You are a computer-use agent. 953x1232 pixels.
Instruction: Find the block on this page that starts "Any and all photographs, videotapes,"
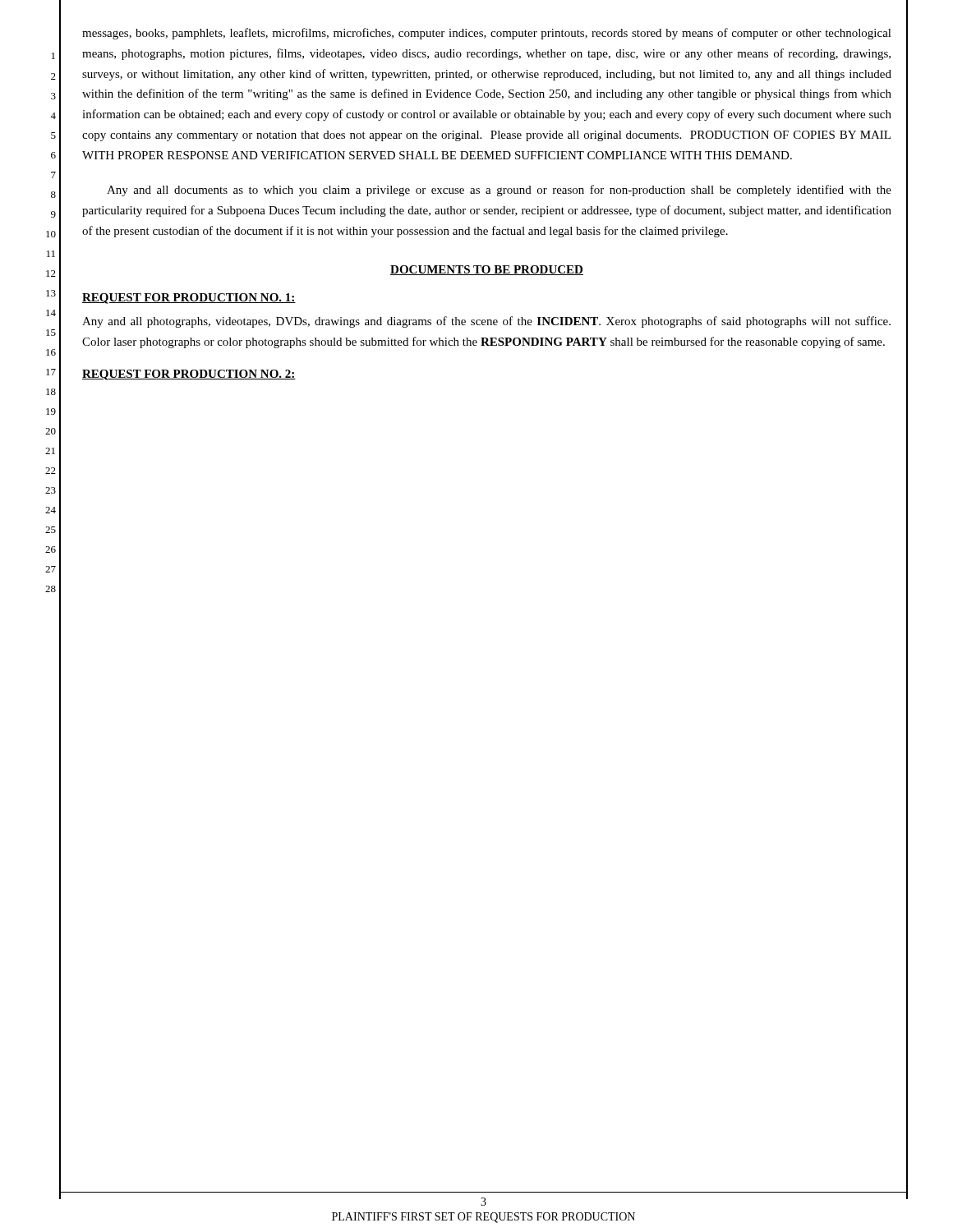tap(487, 332)
